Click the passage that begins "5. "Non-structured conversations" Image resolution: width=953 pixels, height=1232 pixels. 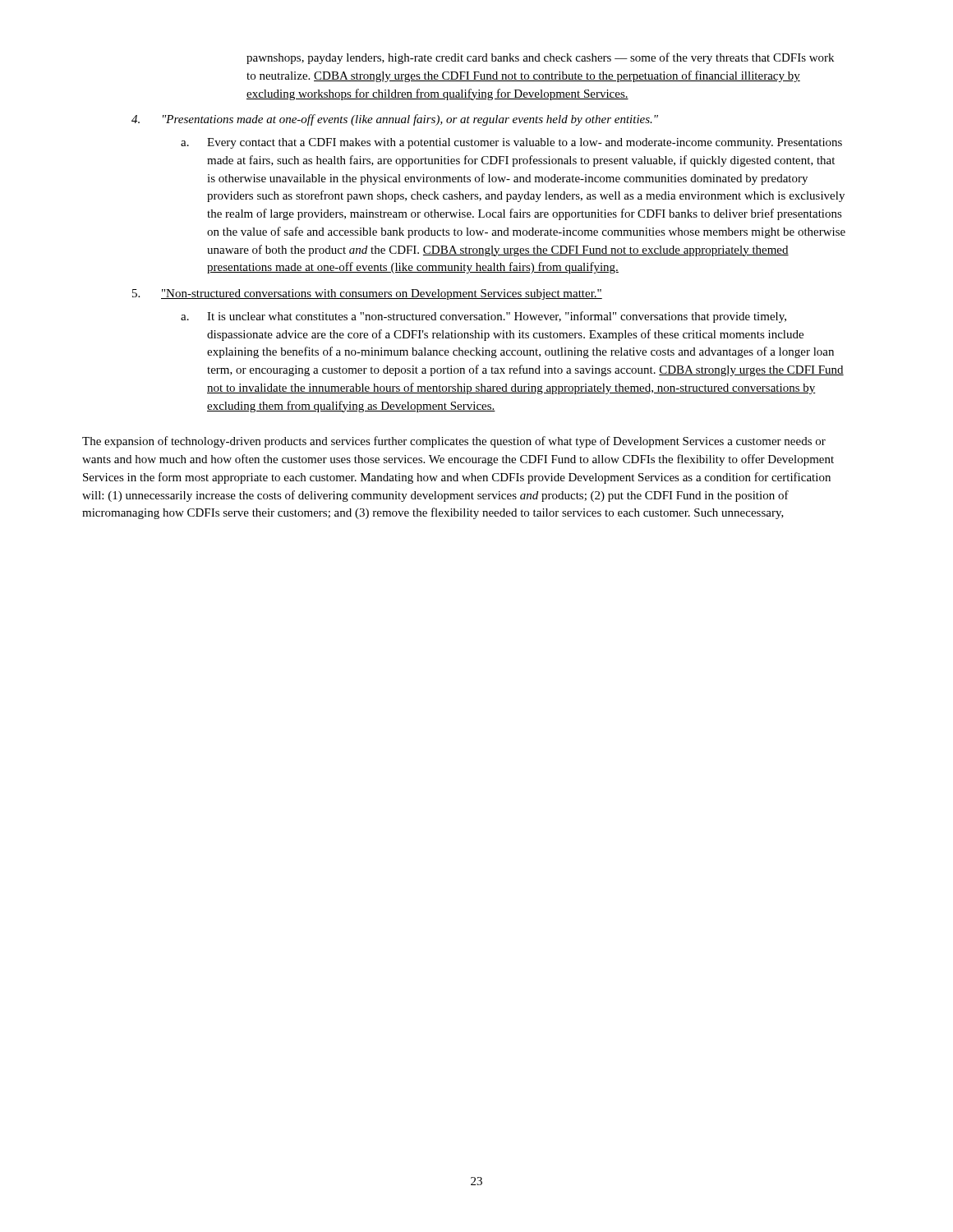[x=489, y=294]
